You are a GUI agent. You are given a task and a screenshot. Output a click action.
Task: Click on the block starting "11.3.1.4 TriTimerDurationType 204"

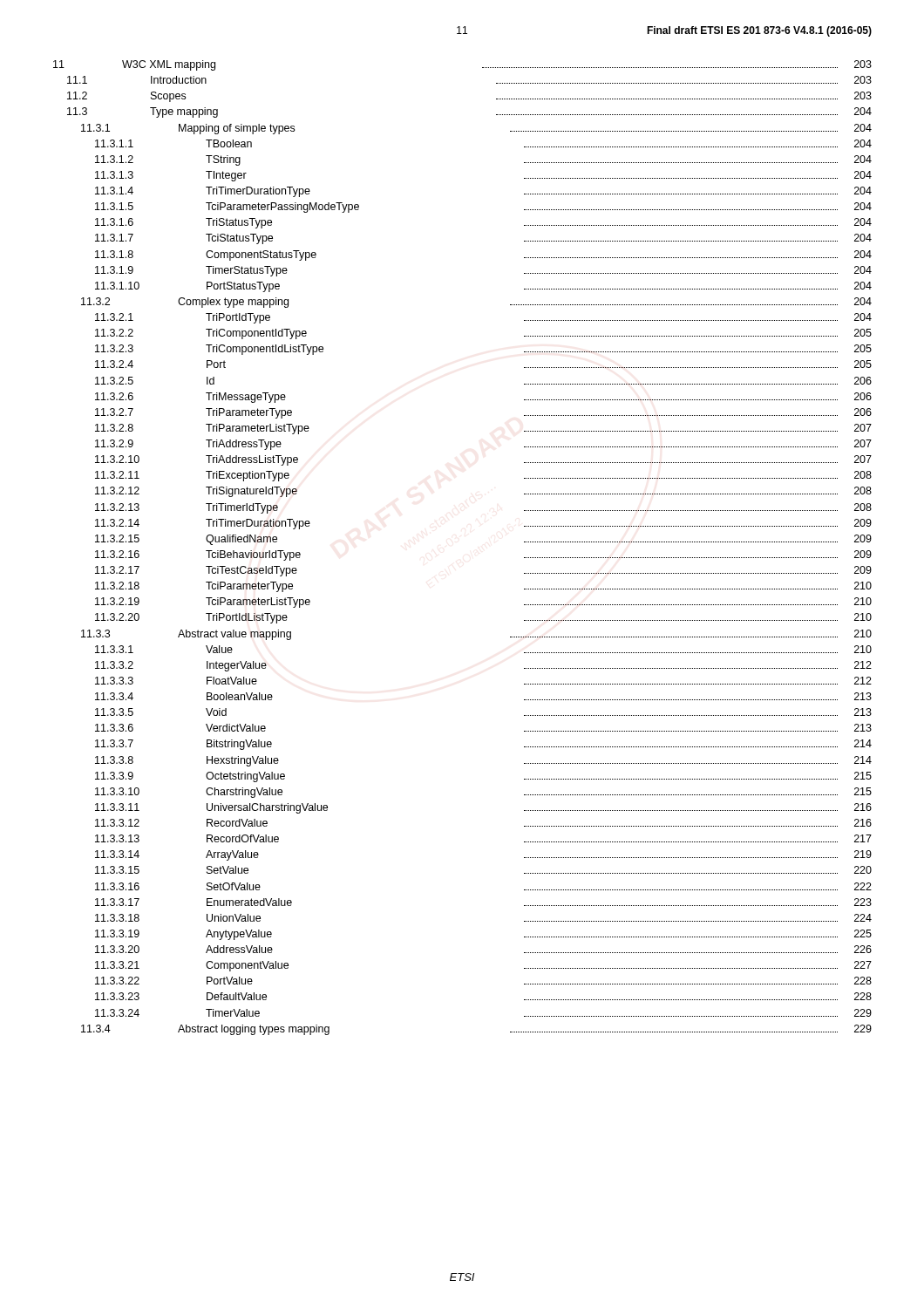click(112, 191)
